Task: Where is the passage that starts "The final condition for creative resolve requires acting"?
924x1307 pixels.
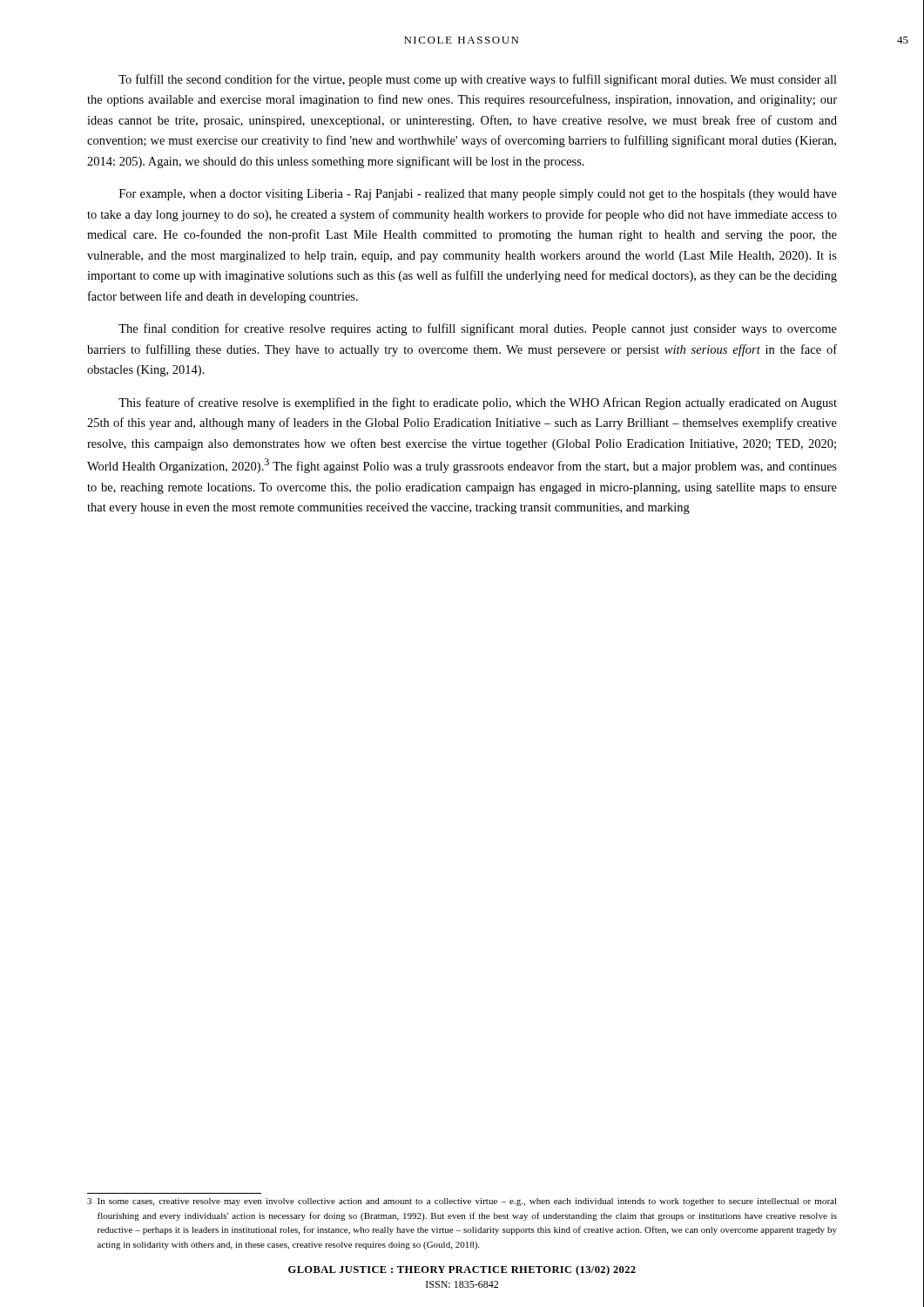Action: (462, 349)
